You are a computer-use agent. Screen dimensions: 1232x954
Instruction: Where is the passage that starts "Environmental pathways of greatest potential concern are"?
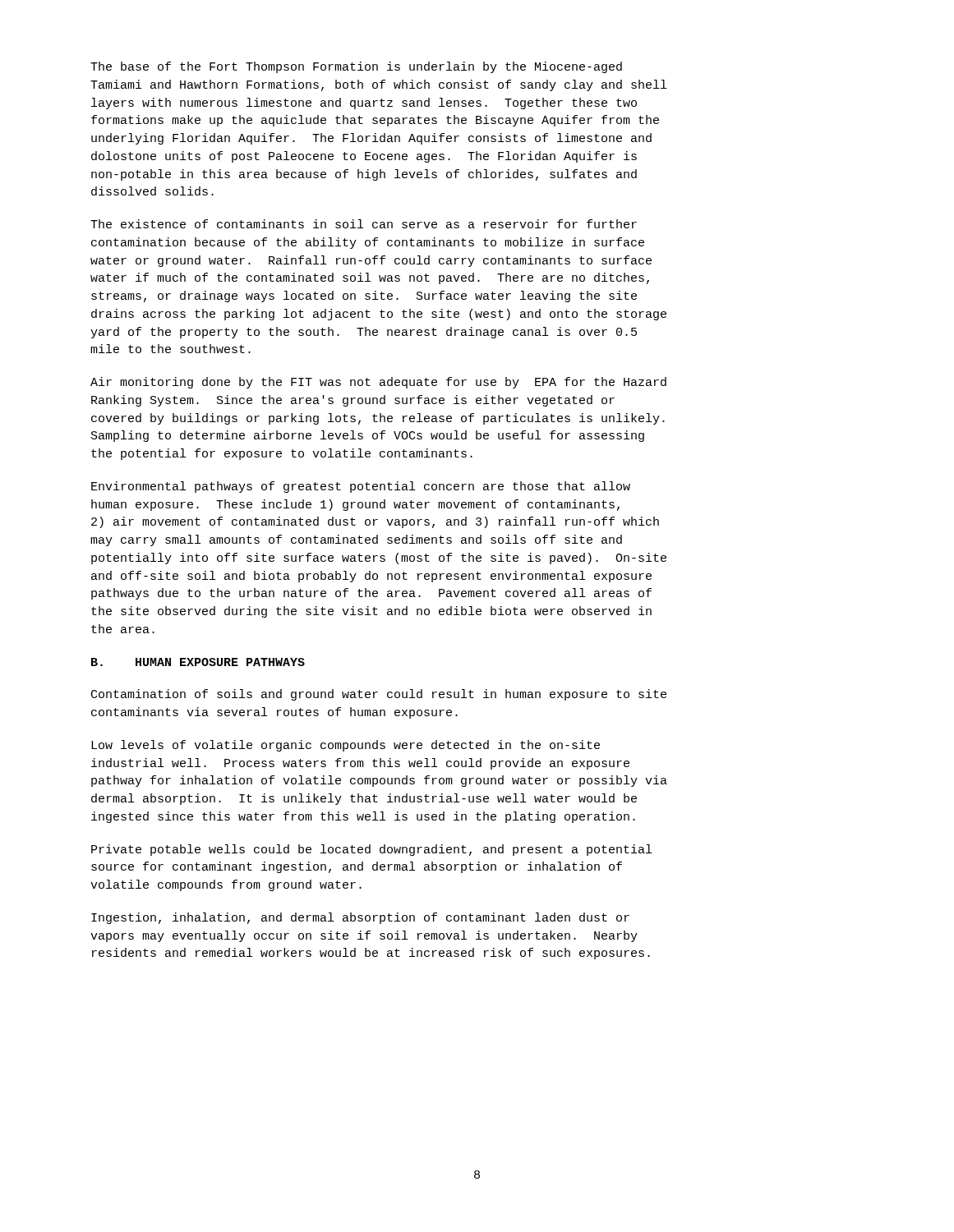(379, 559)
